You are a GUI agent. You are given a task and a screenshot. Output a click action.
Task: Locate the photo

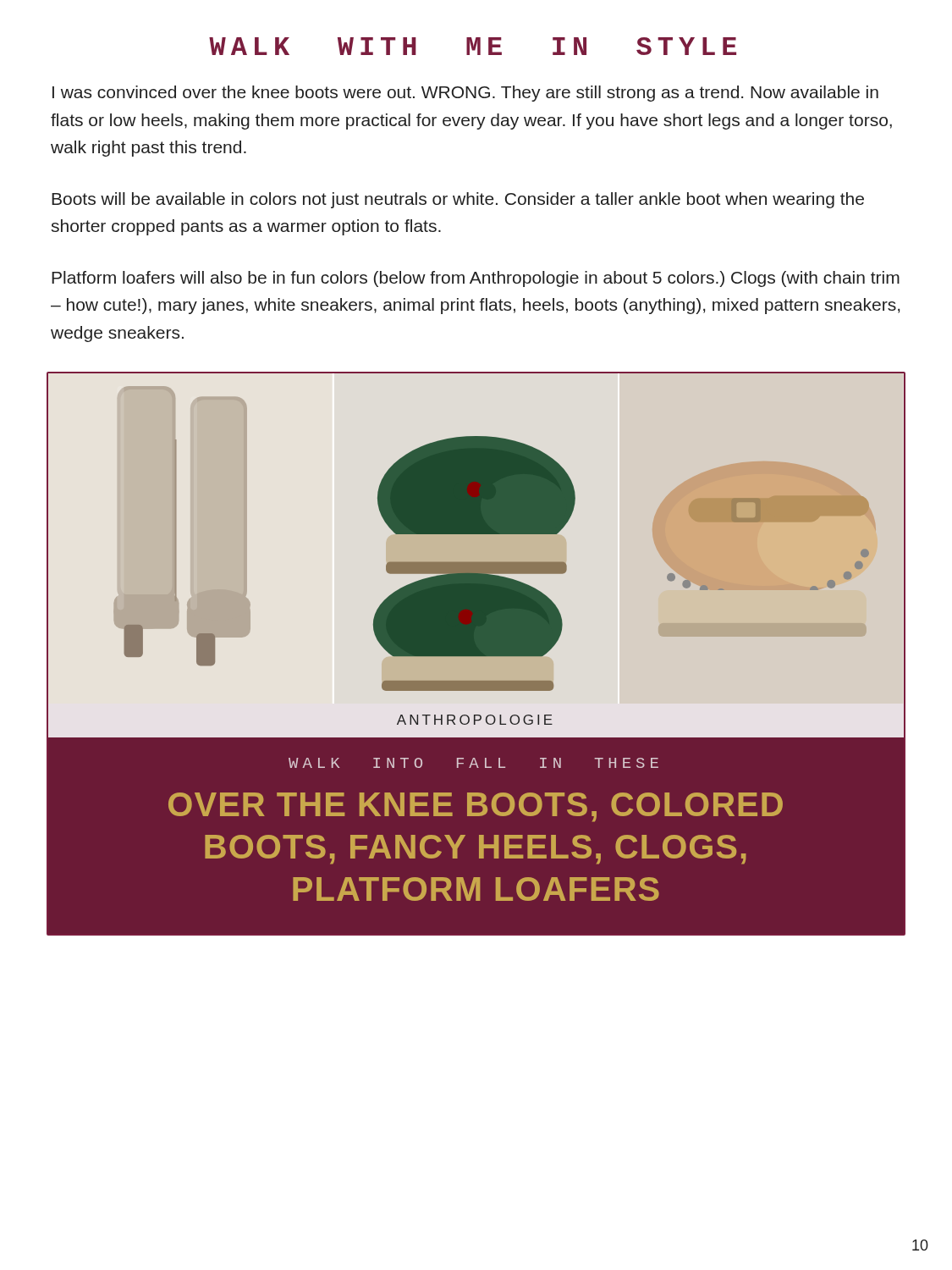476,654
